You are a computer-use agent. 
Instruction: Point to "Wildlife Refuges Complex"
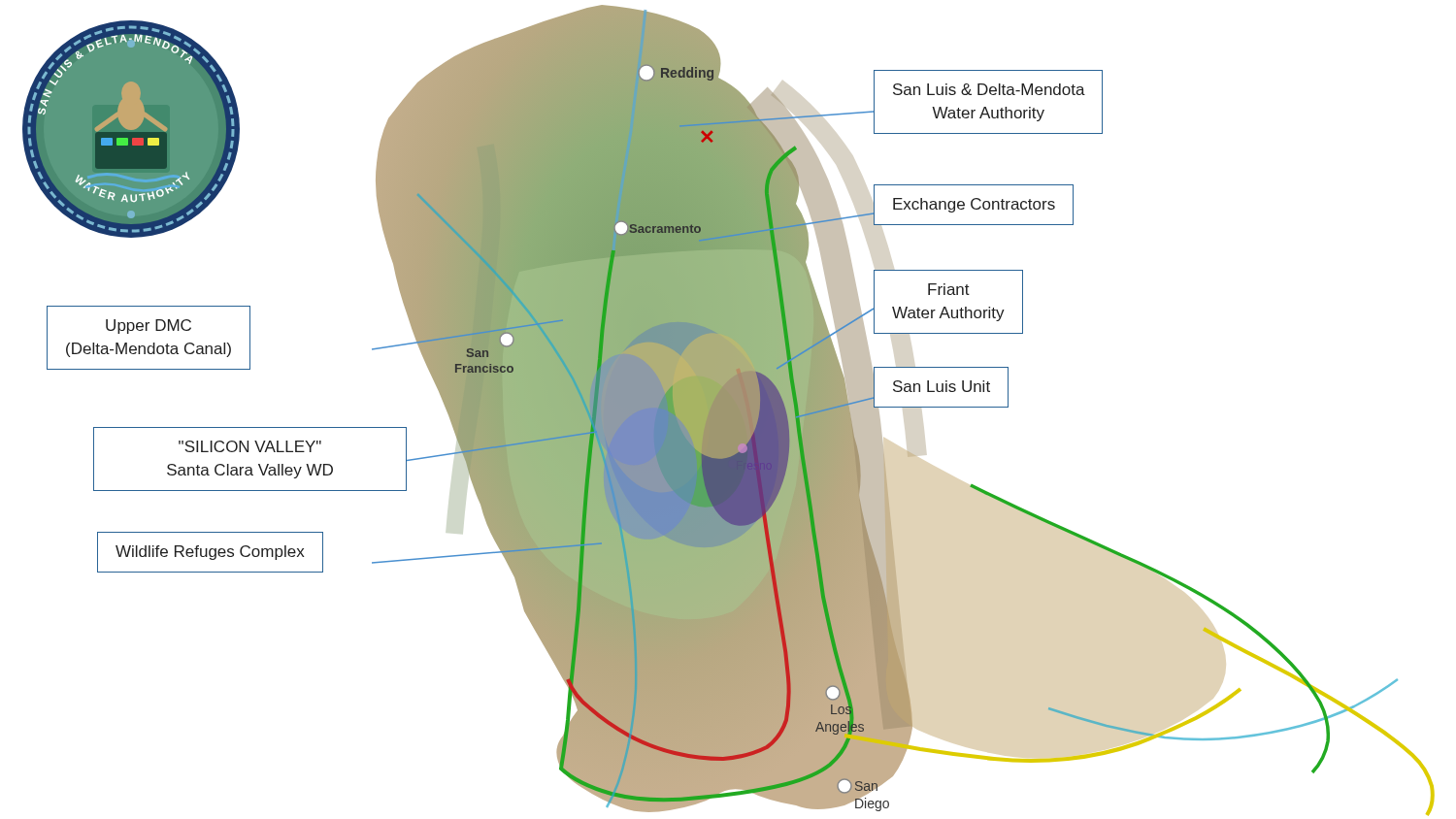pos(210,552)
